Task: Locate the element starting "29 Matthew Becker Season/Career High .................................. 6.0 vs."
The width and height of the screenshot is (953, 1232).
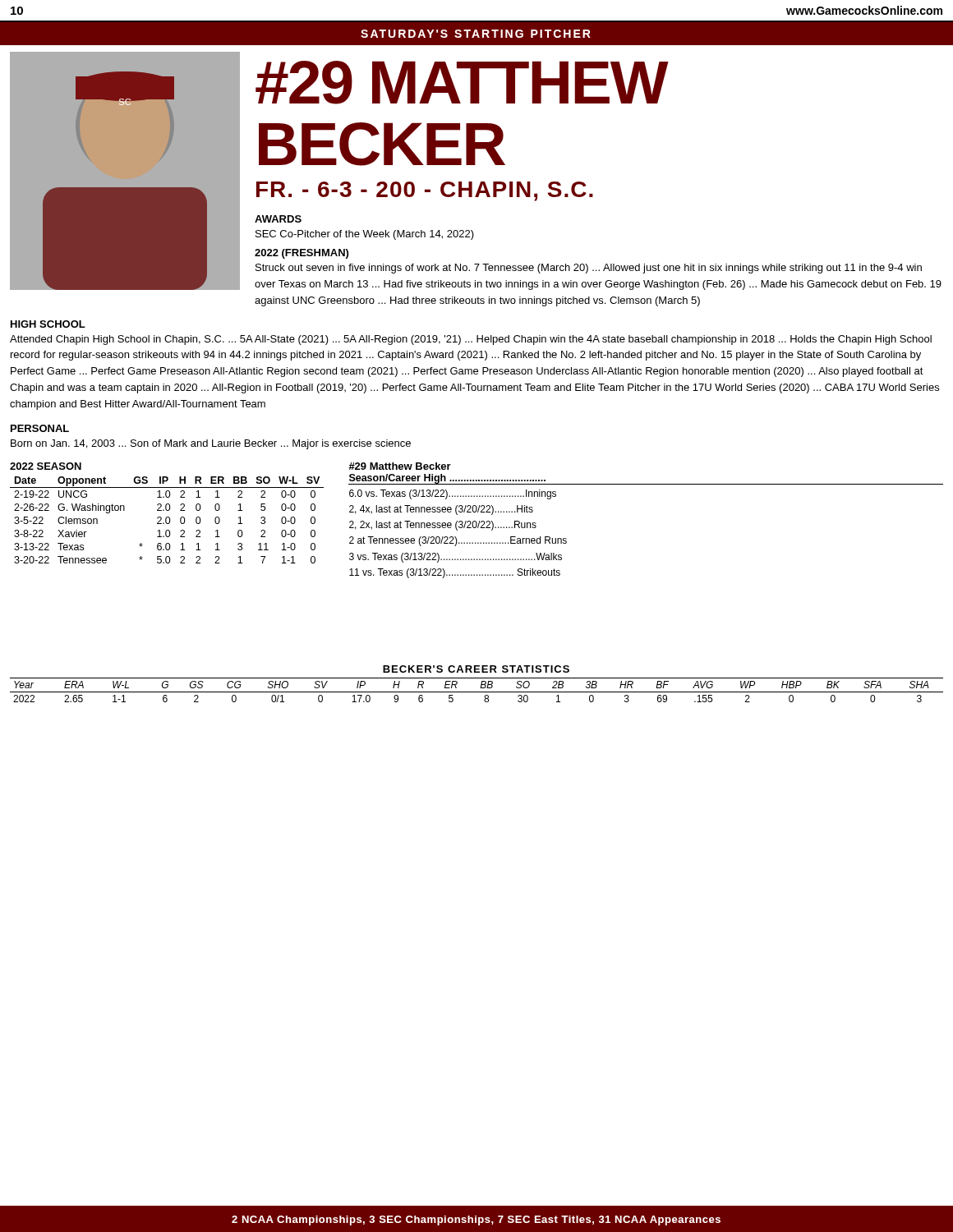Action: point(400,466)
